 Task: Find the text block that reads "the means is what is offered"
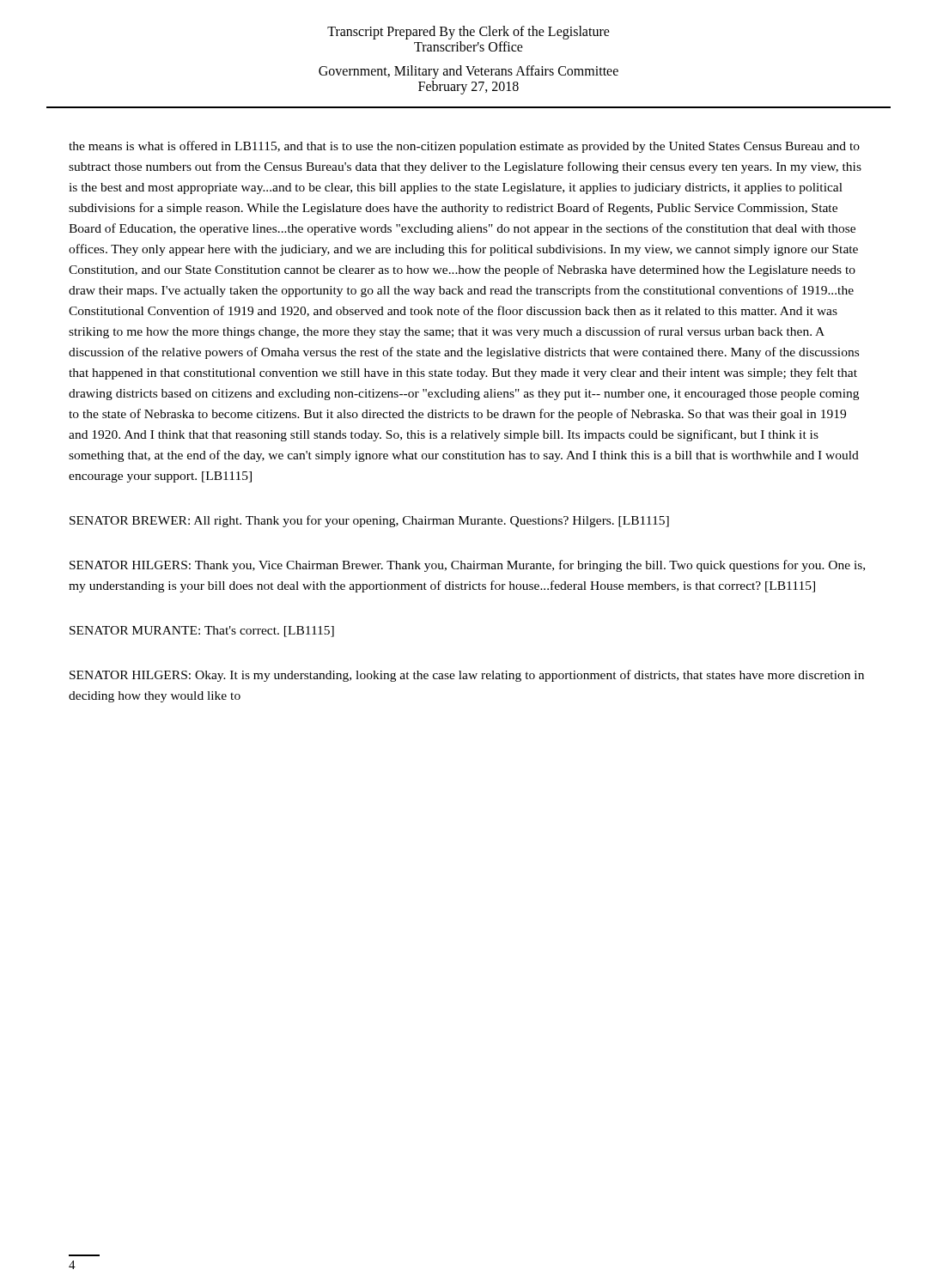point(465,310)
